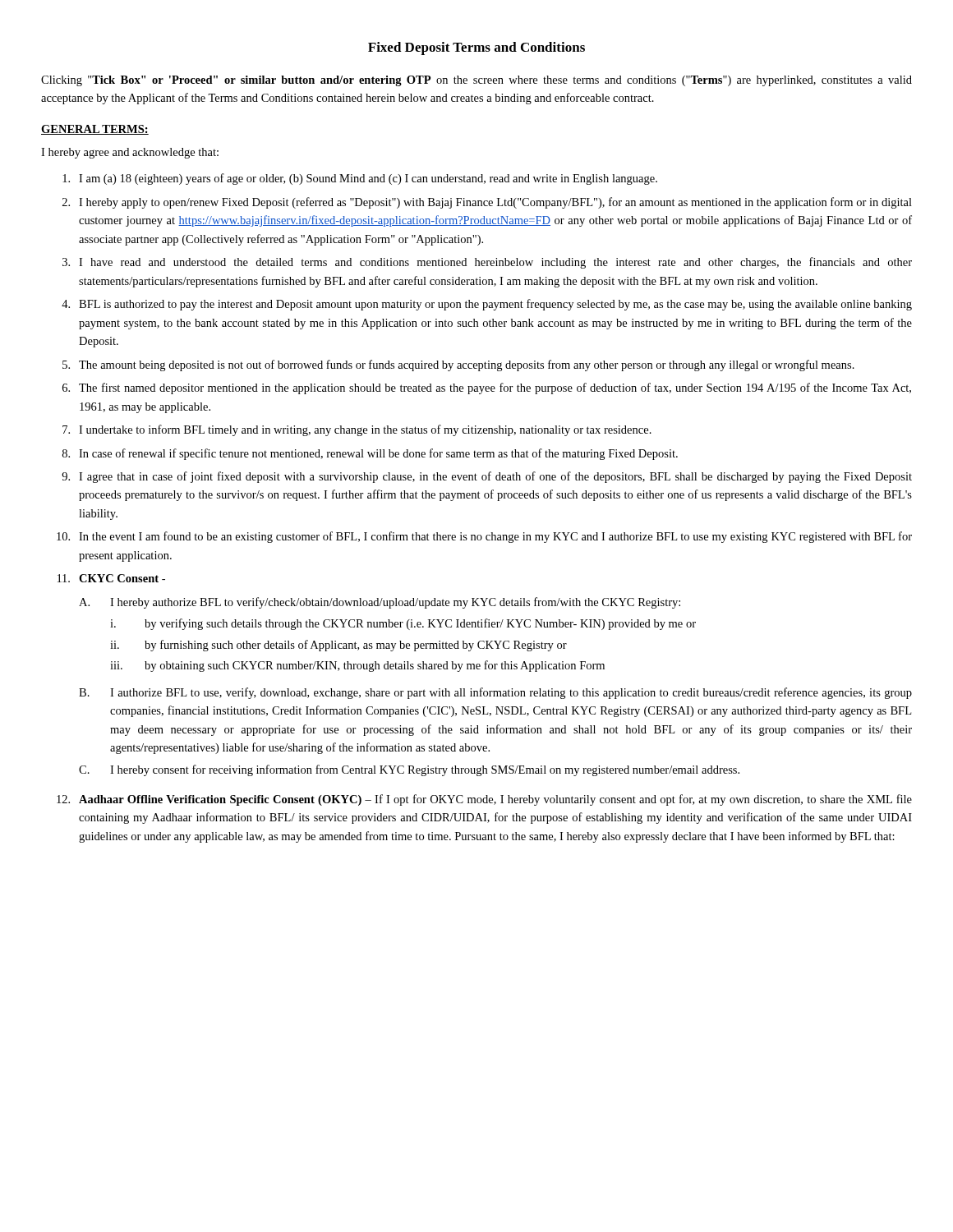Screen dimensions: 1232x953
Task: Find the block on this page that starts "Clicking "Tick Box" or"
Action: [476, 89]
